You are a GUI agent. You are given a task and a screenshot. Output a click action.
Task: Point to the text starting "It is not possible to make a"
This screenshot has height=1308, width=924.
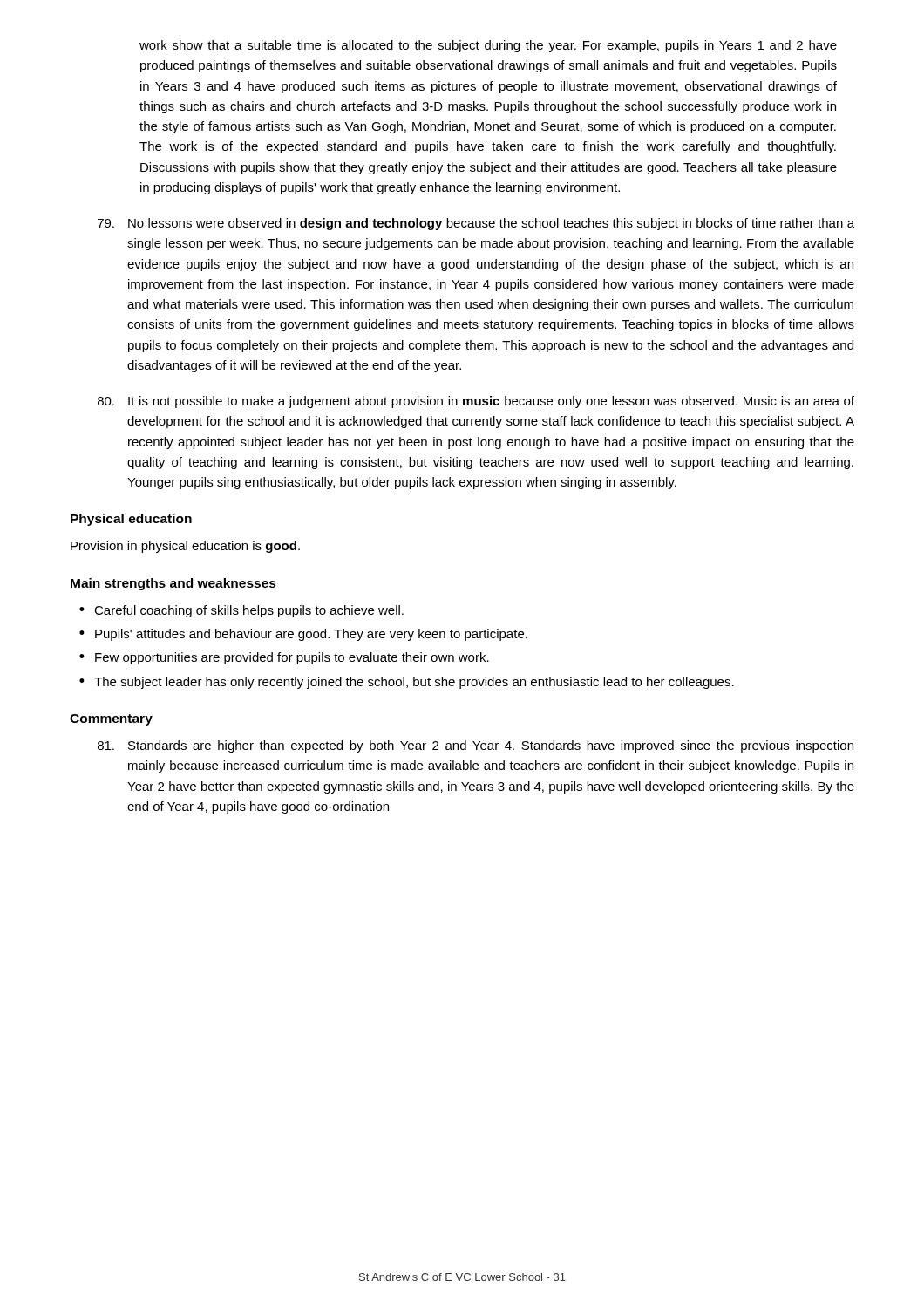click(x=462, y=441)
